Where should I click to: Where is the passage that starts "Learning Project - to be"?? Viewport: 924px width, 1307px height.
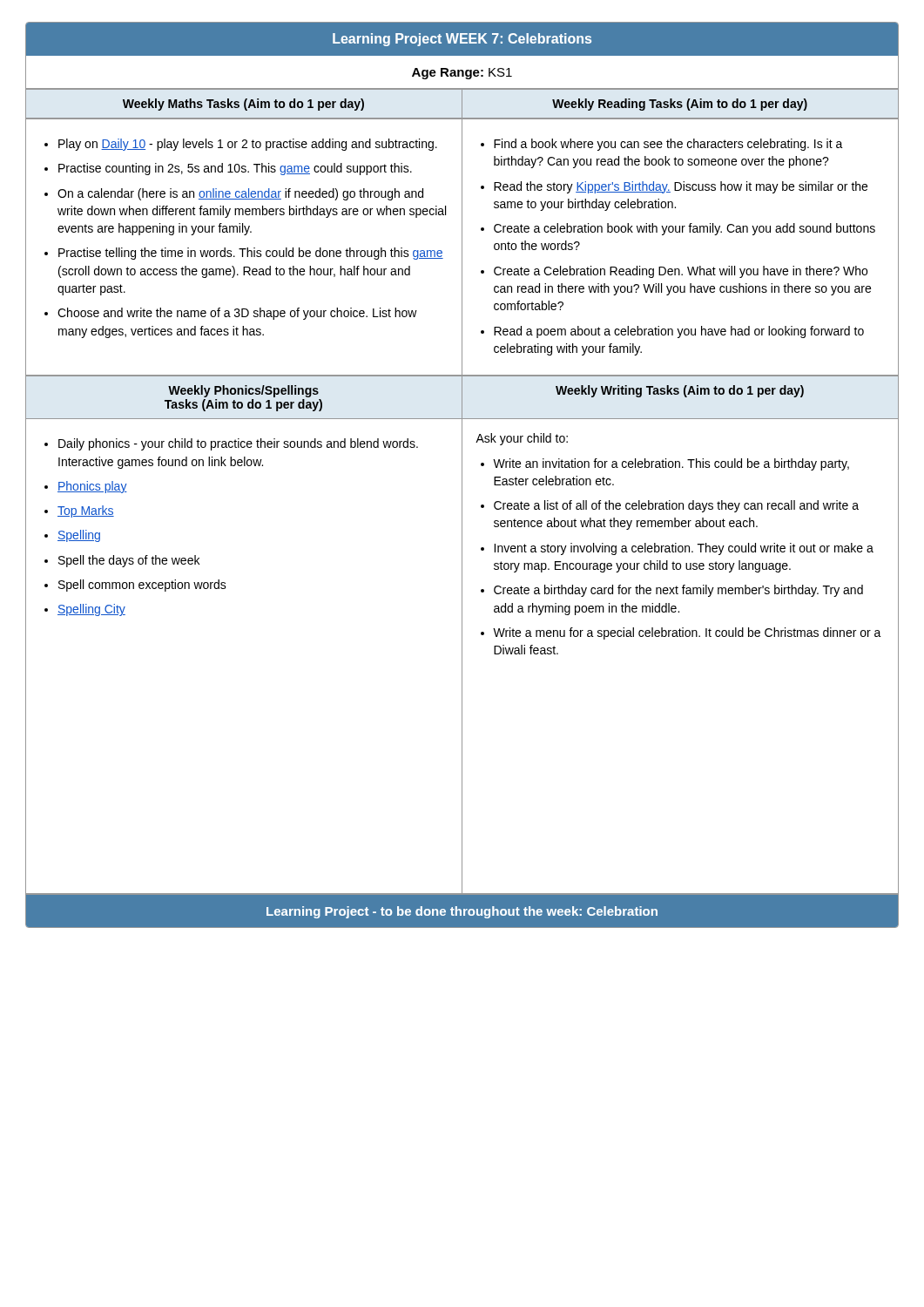pos(462,911)
